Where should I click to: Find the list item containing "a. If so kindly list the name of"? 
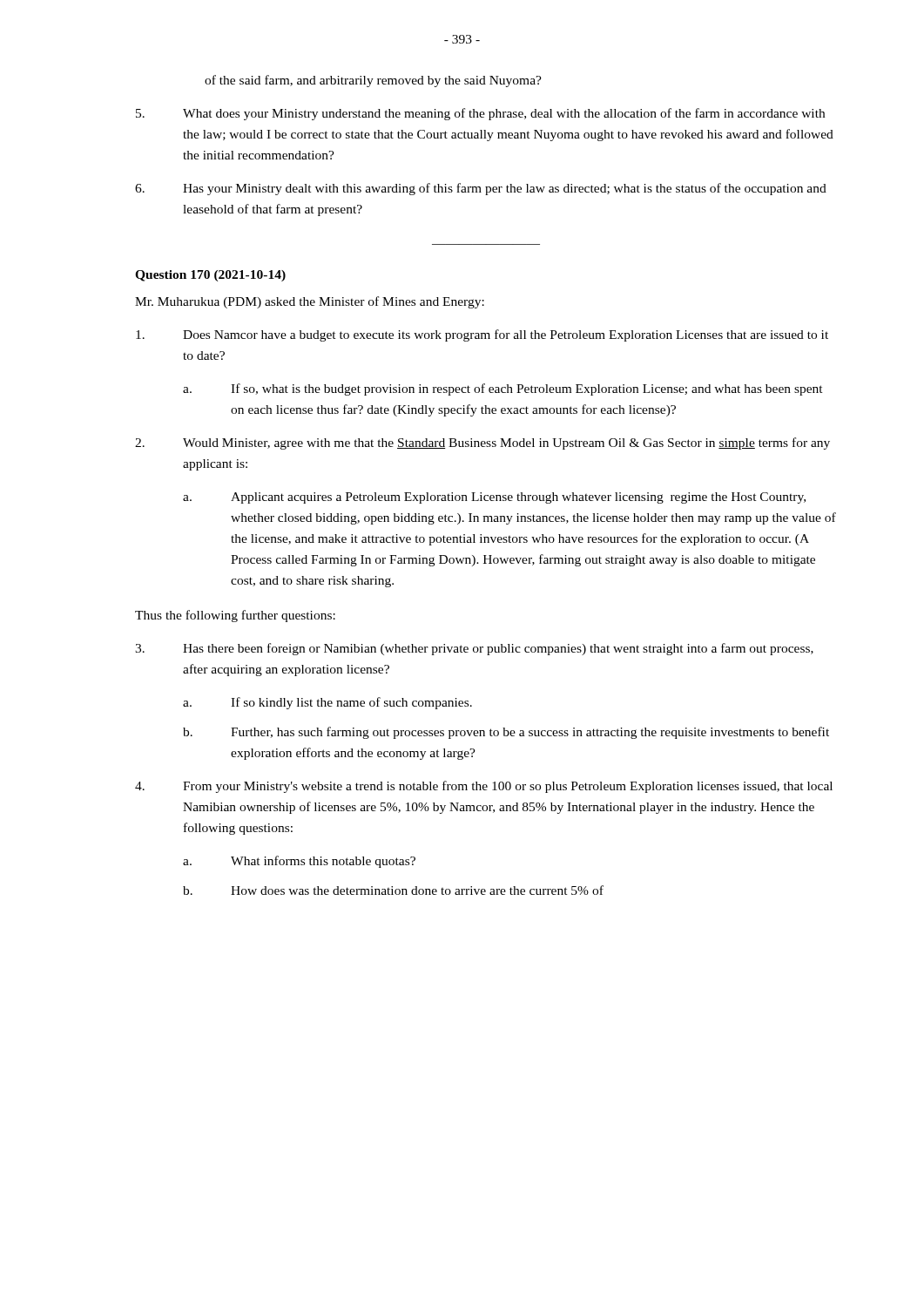tap(327, 703)
